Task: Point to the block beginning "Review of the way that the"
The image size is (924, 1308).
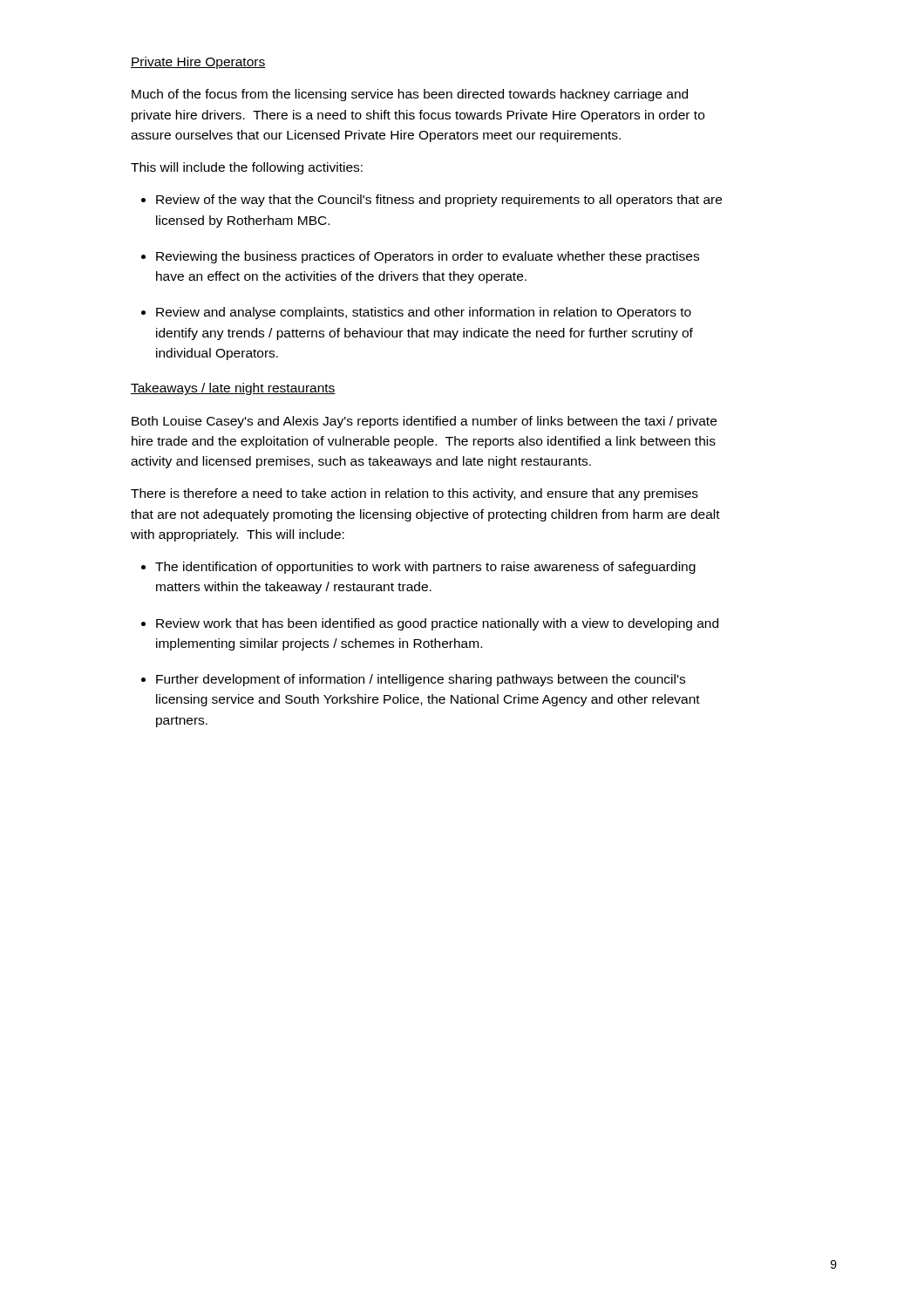Action: point(439,210)
